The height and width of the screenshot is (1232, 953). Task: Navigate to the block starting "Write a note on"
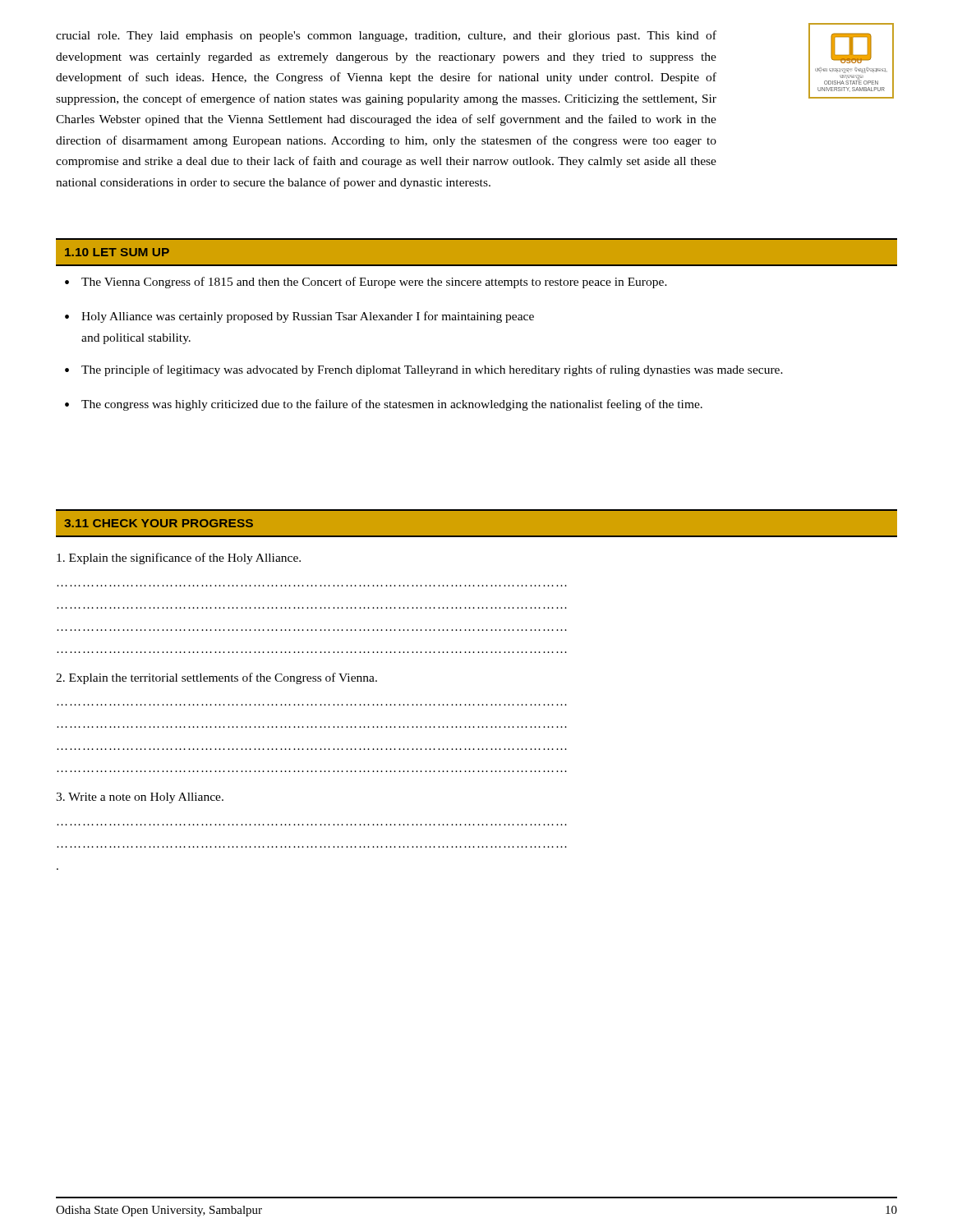140,796
